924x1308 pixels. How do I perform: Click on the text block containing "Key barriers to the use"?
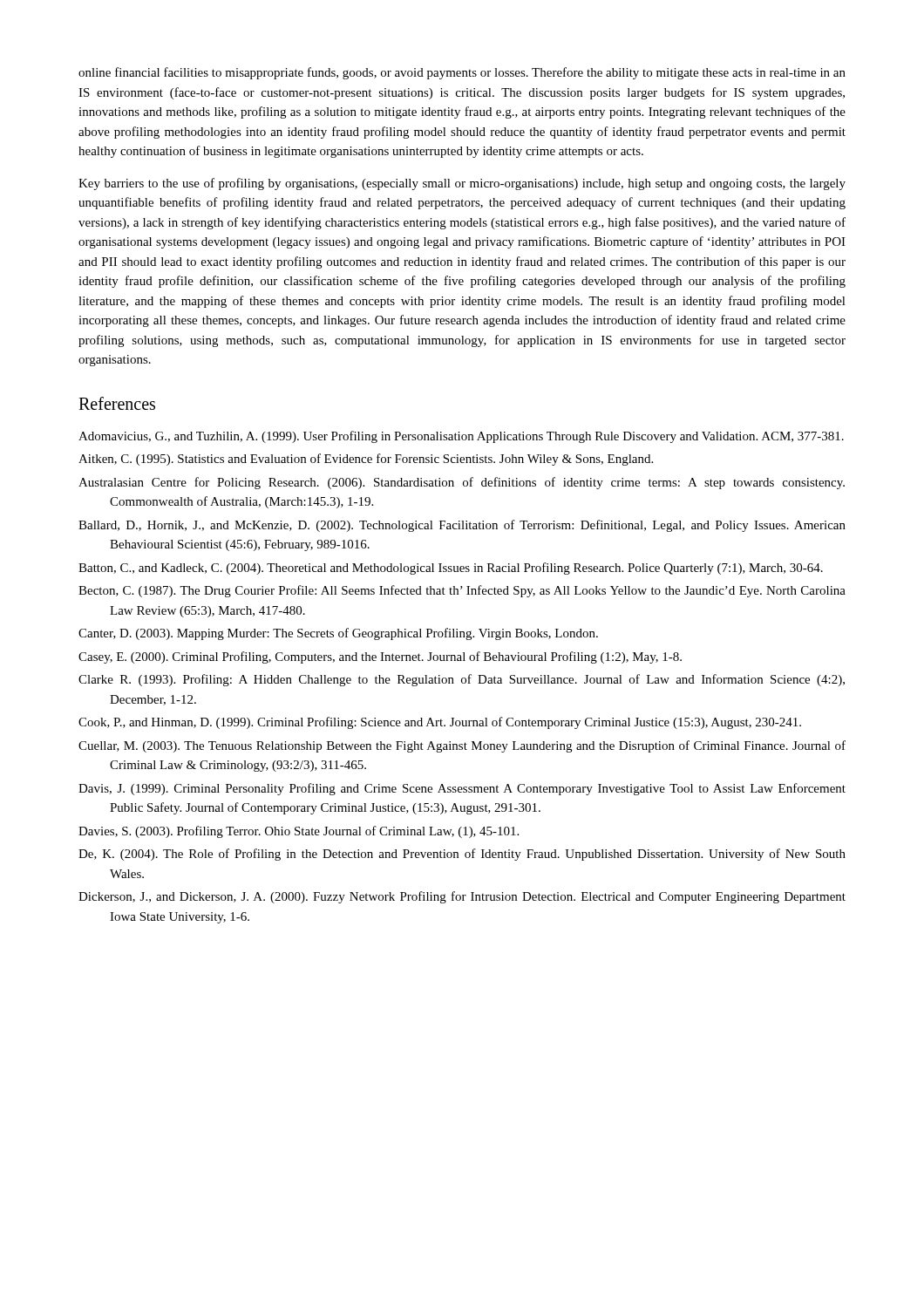(x=462, y=271)
